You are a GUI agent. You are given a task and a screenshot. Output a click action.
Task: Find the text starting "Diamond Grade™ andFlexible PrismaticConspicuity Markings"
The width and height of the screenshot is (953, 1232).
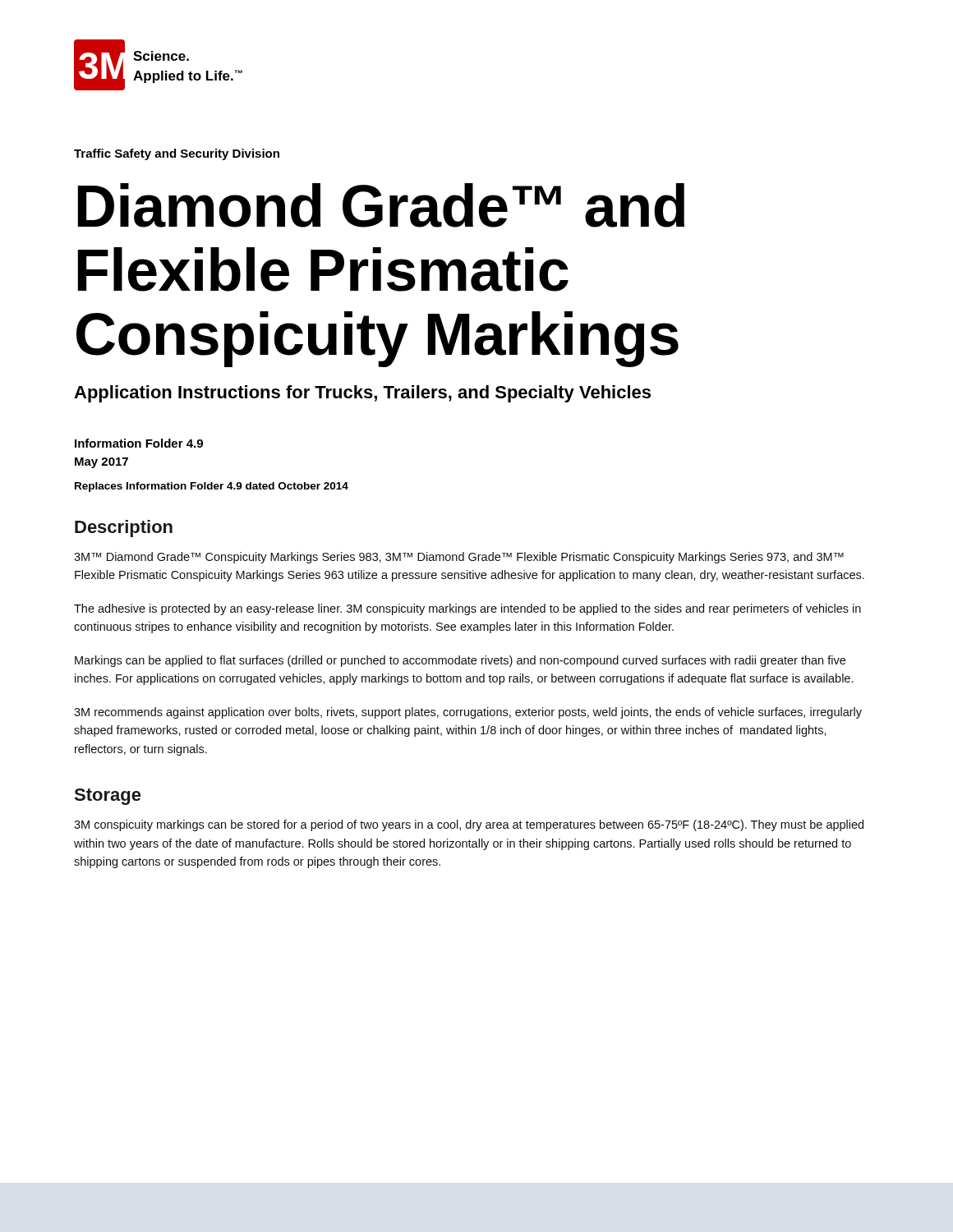click(x=476, y=271)
